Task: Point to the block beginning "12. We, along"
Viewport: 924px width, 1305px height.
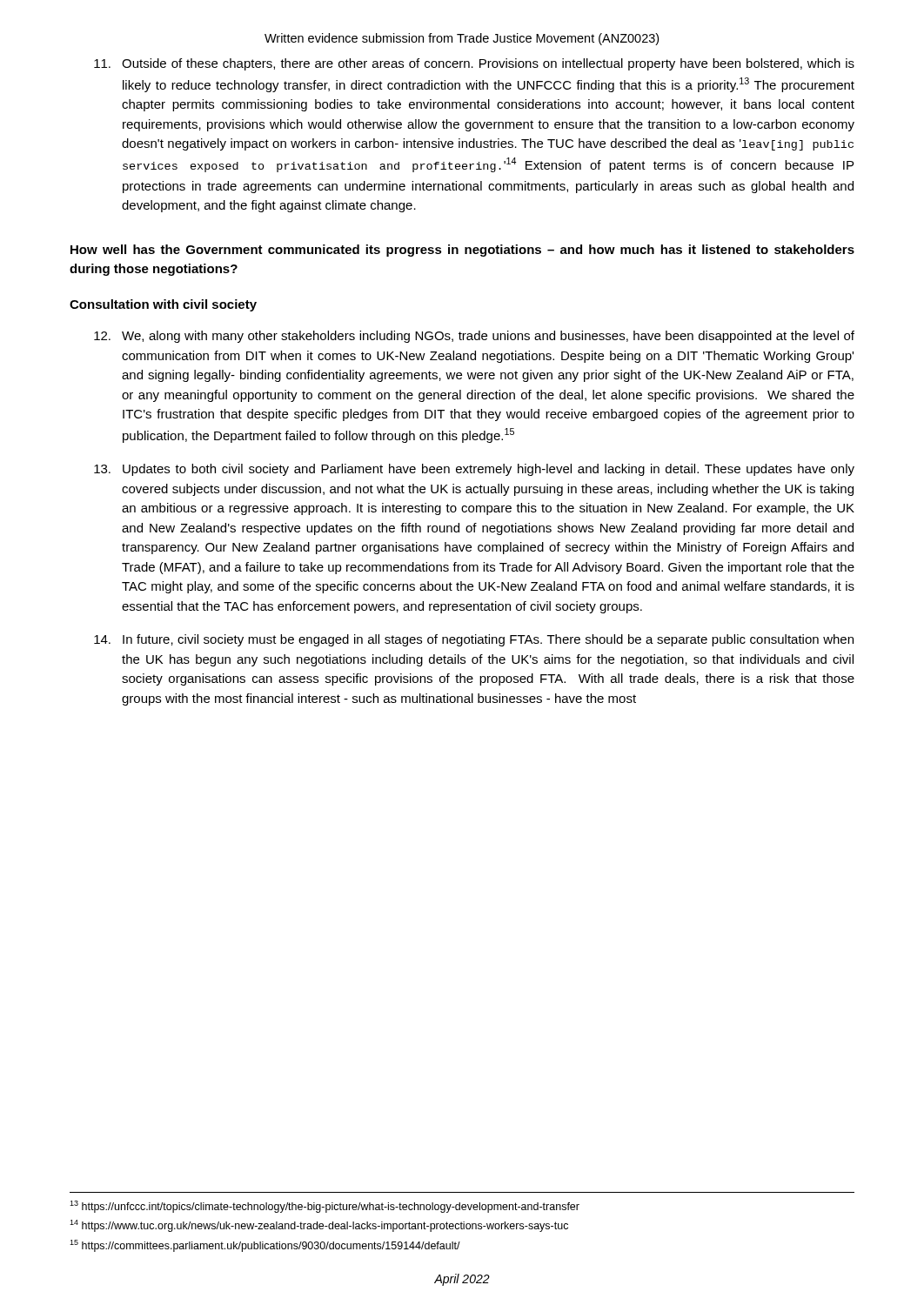Action: (x=462, y=386)
